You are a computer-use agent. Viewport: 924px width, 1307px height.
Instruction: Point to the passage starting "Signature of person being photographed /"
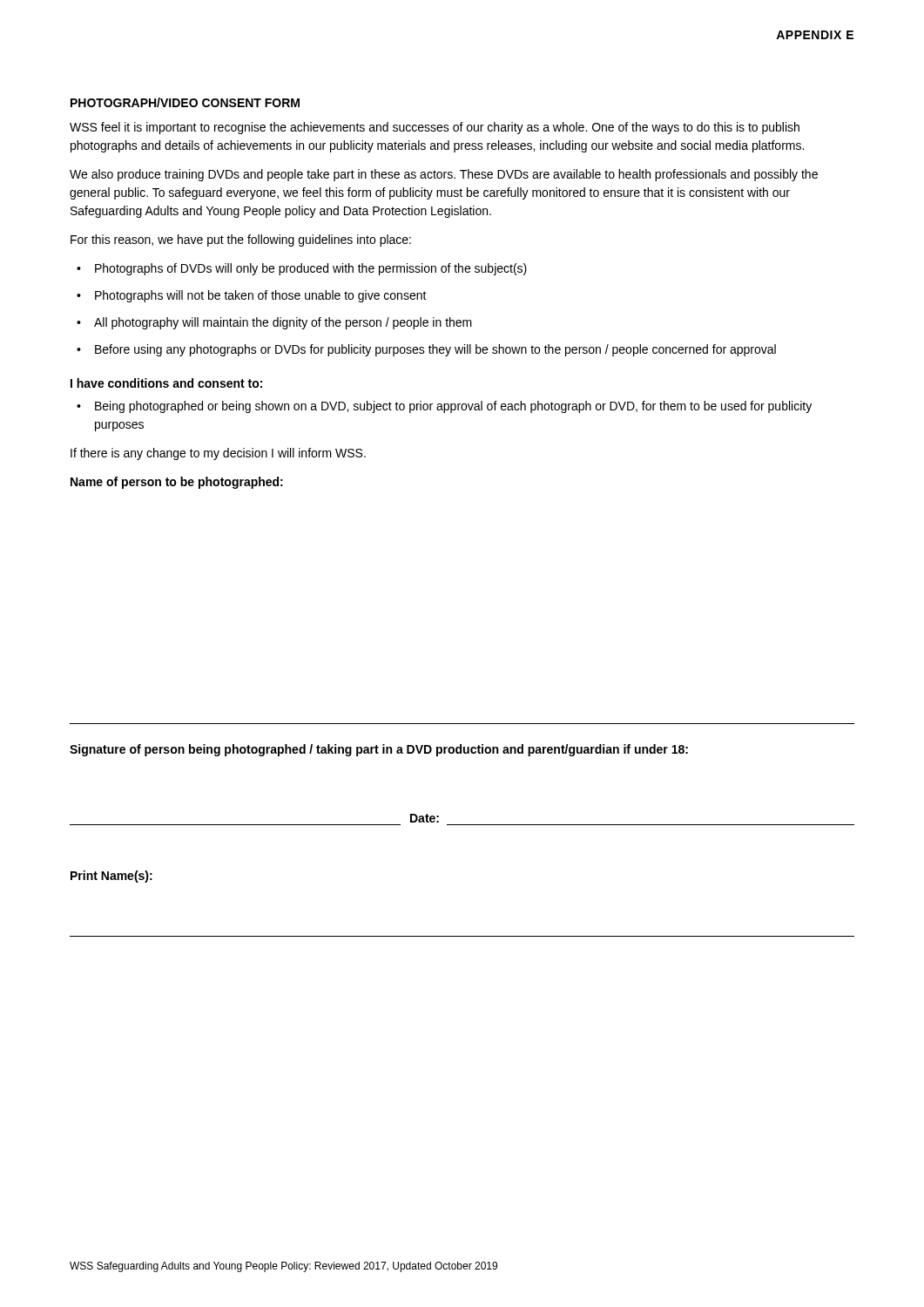pos(379,749)
